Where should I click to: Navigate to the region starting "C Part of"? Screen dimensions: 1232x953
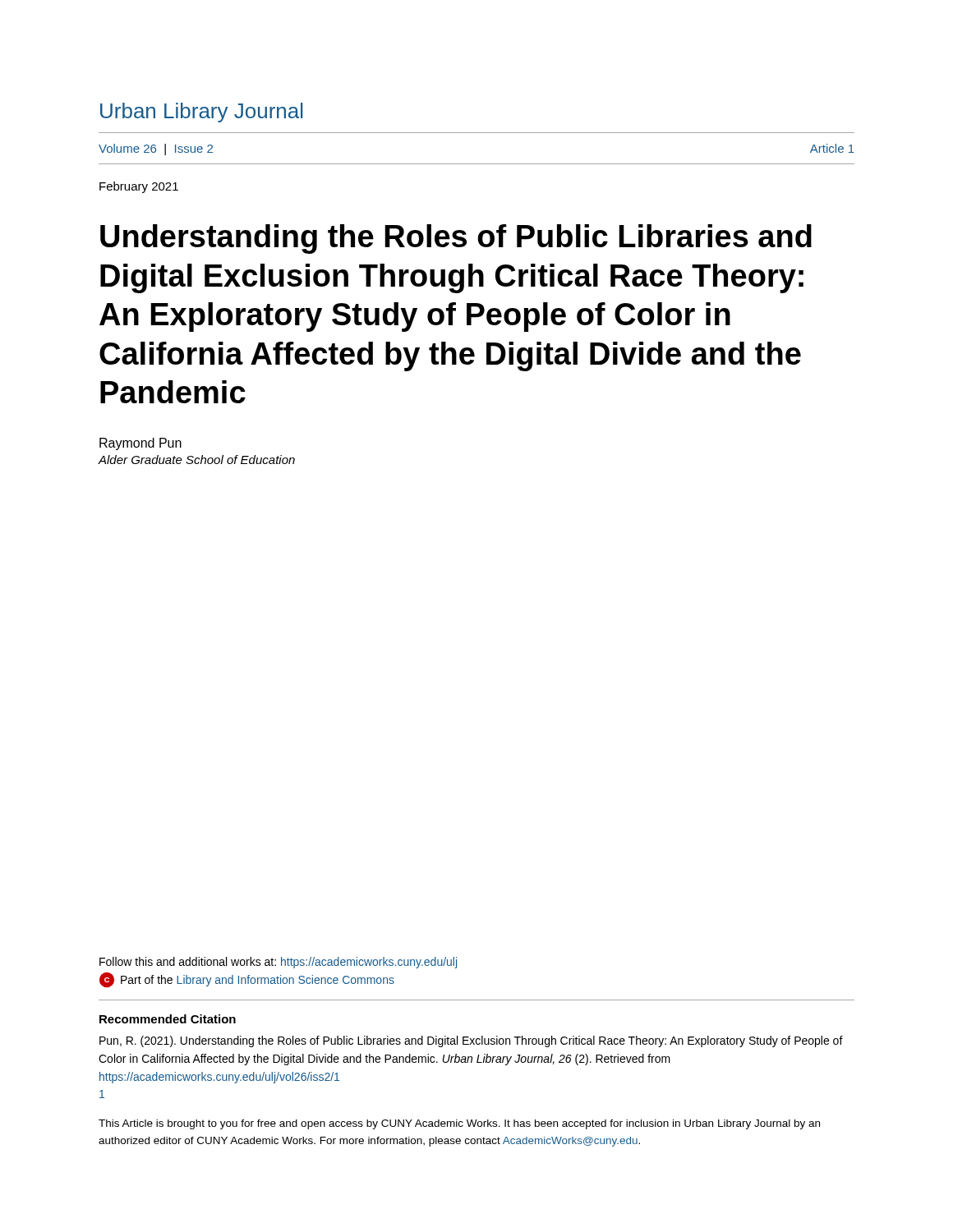246,980
